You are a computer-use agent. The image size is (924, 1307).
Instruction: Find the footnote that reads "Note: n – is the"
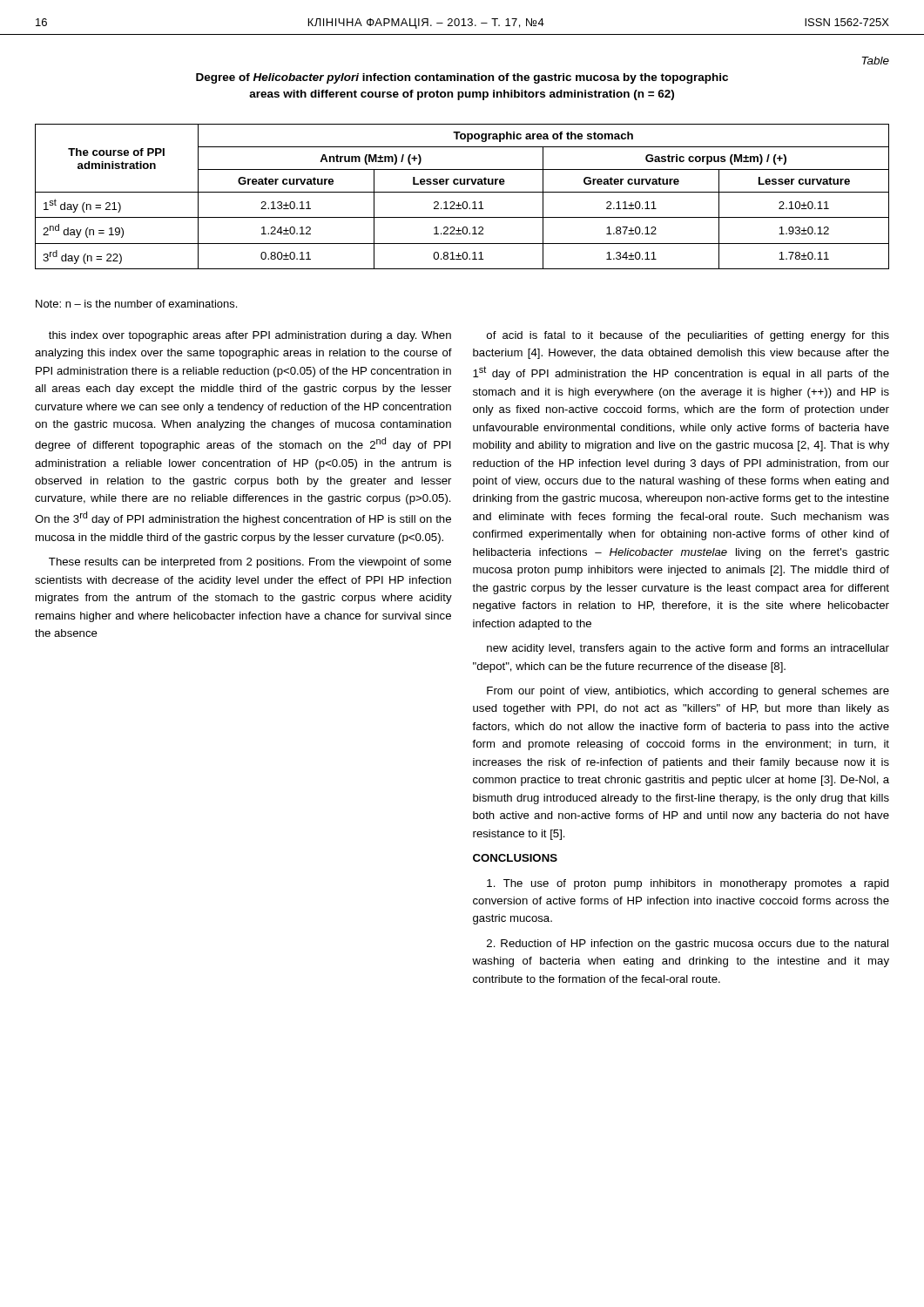(136, 304)
